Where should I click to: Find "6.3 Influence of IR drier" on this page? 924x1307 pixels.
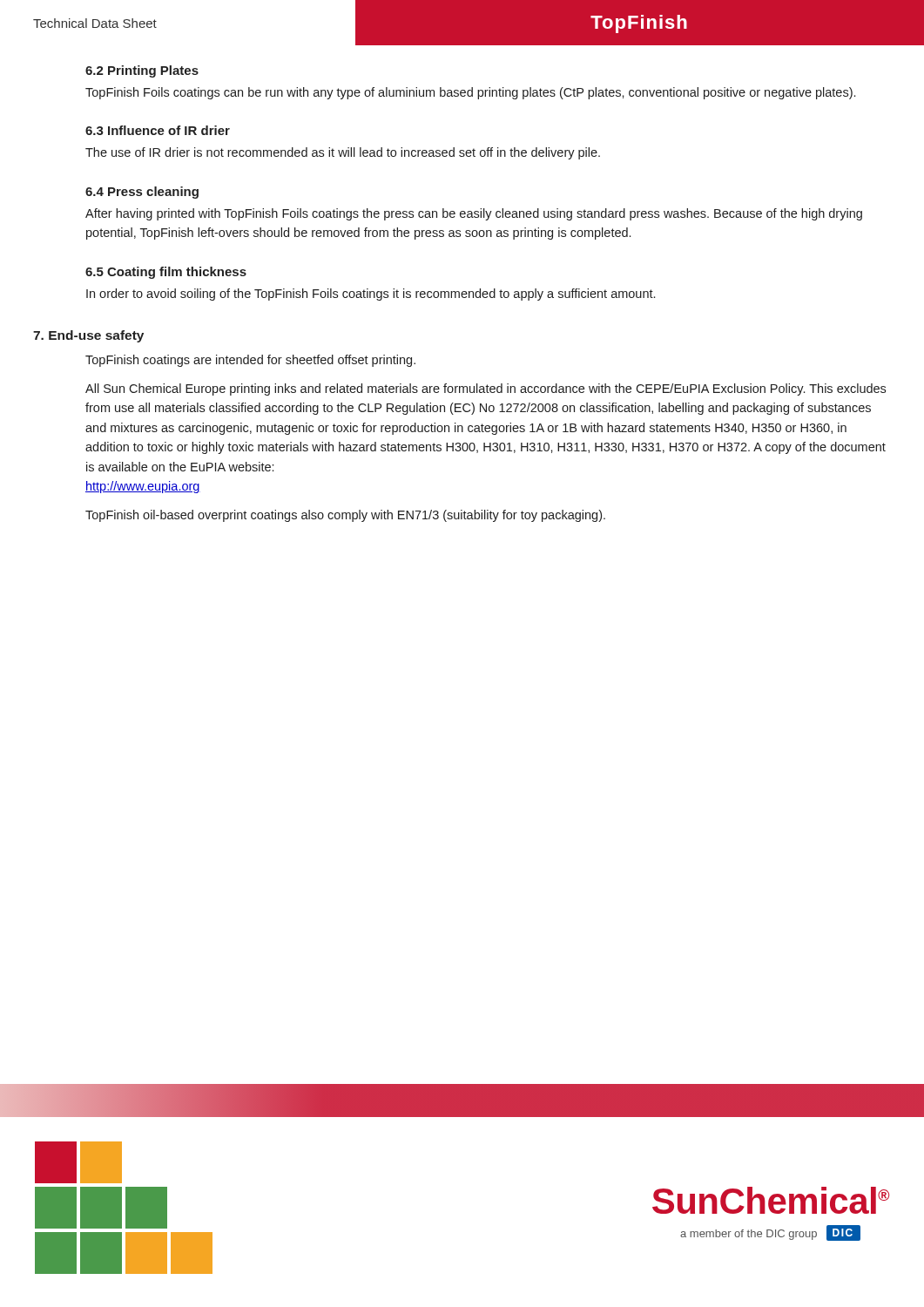click(158, 131)
